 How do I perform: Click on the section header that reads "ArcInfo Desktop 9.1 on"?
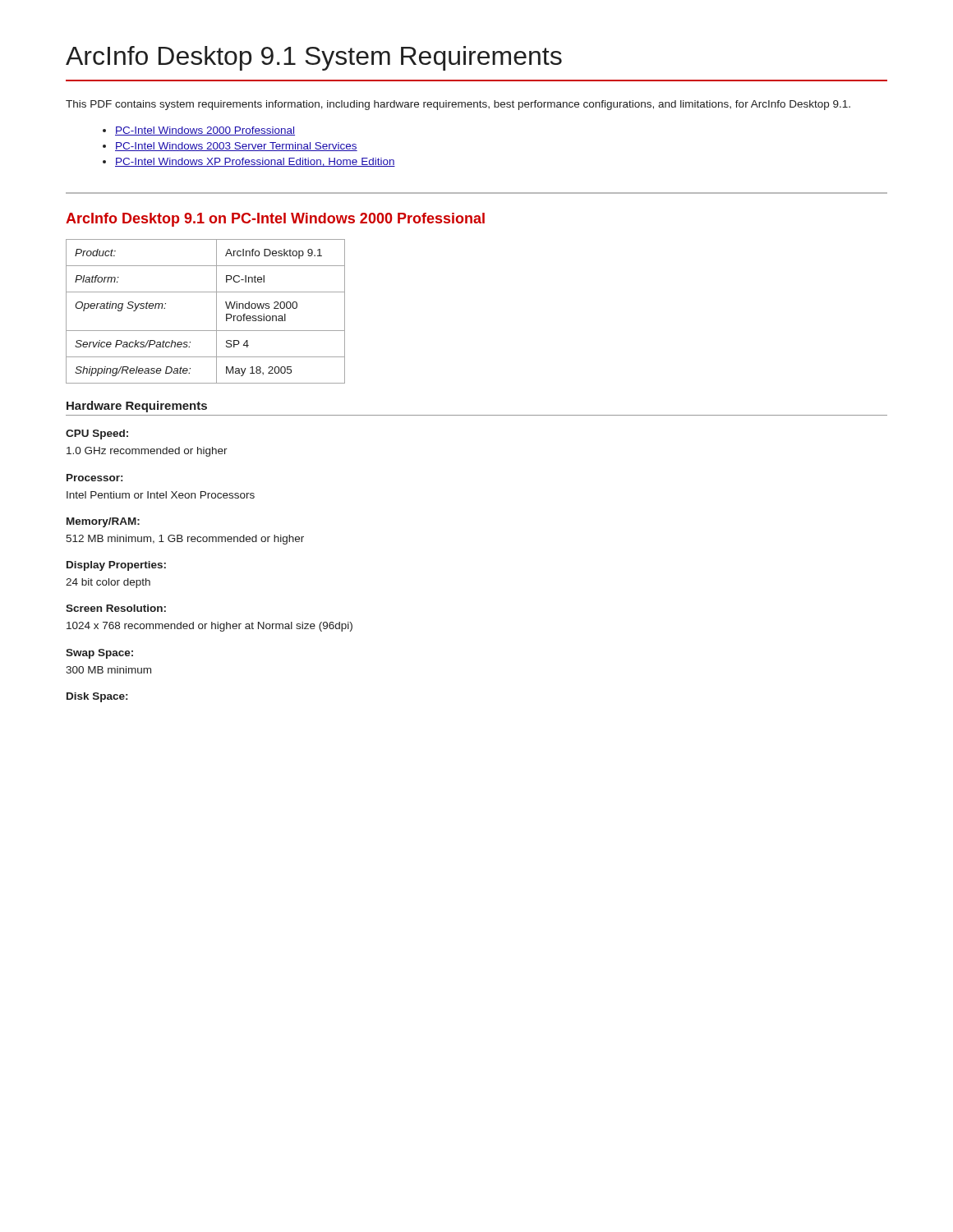click(x=476, y=219)
